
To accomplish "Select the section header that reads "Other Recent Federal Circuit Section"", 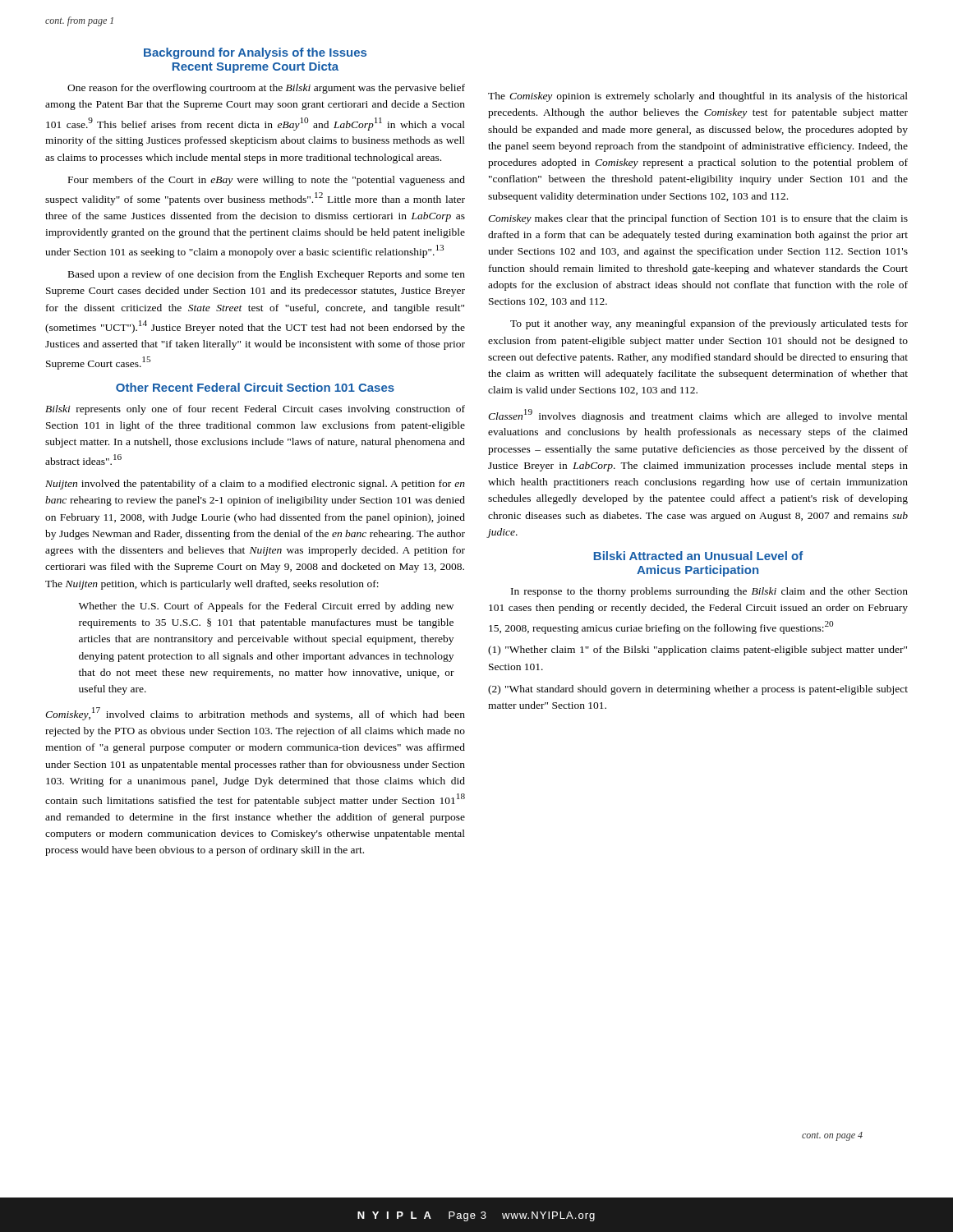I will point(255,387).
